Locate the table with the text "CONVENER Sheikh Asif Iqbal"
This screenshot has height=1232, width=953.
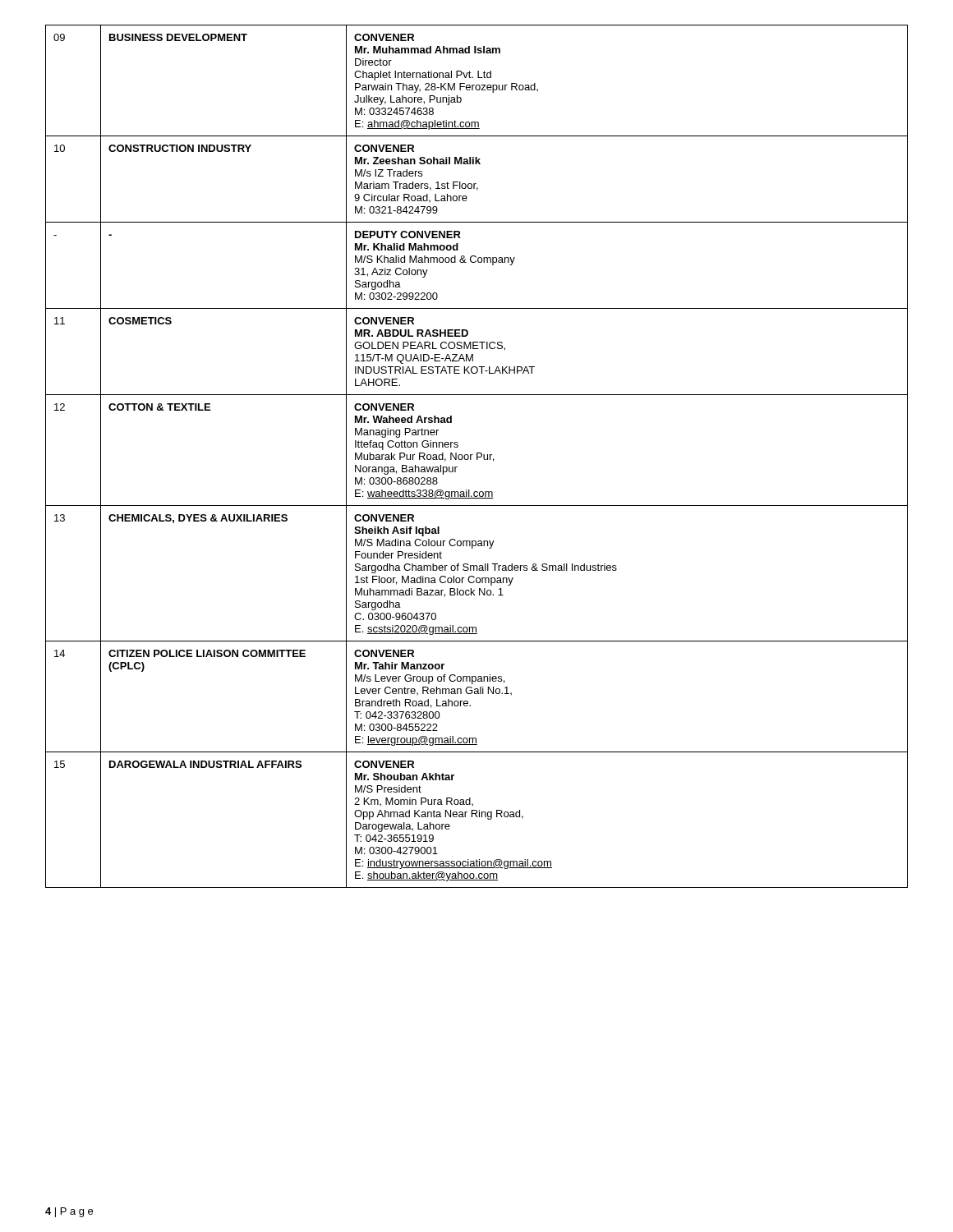[476, 456]
